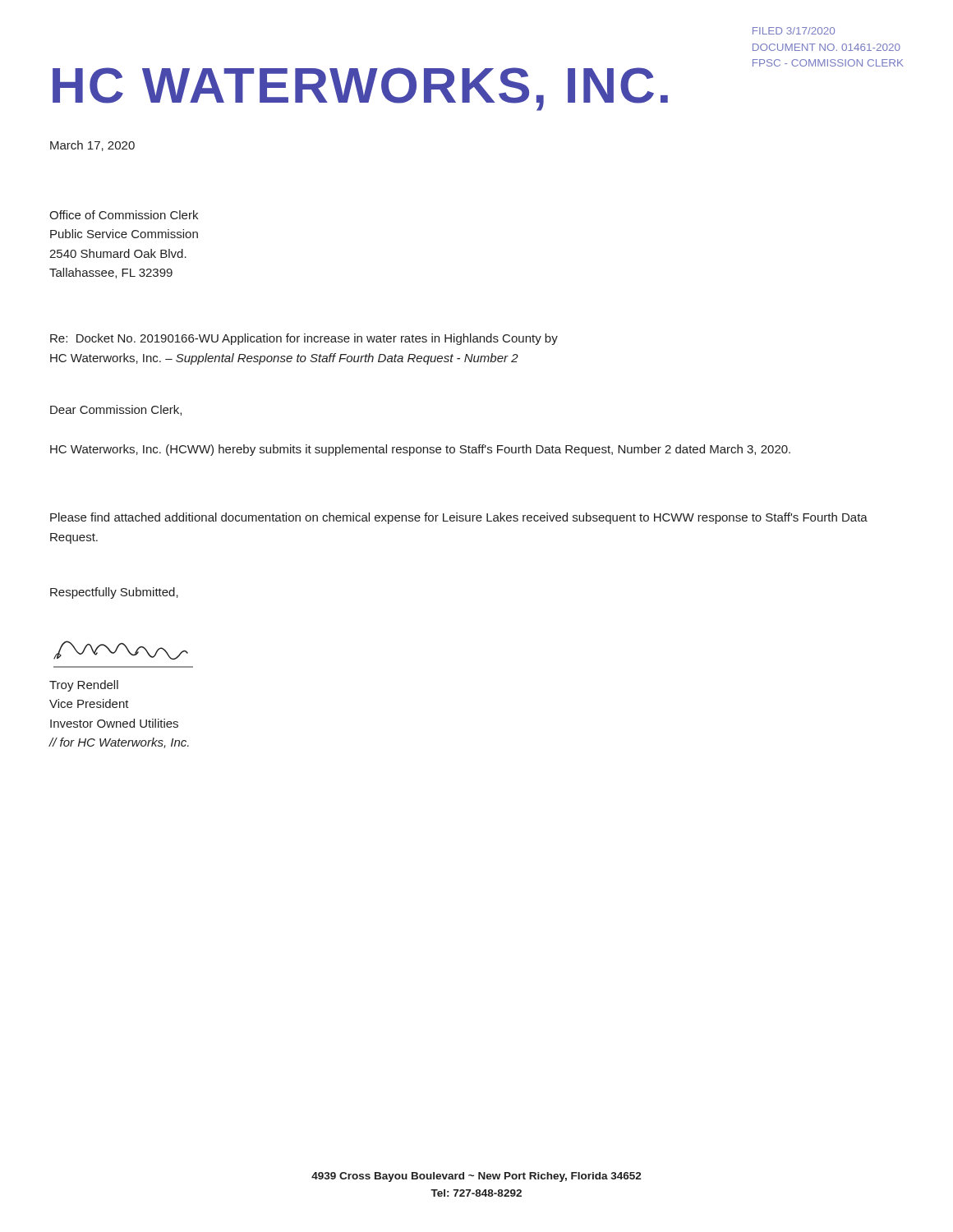Viewport: 953px width, 1232px height.
Task: Find the block starting "Troy Rendell Vice President Investor Owned Utilities"
Action: pos(120,713)
